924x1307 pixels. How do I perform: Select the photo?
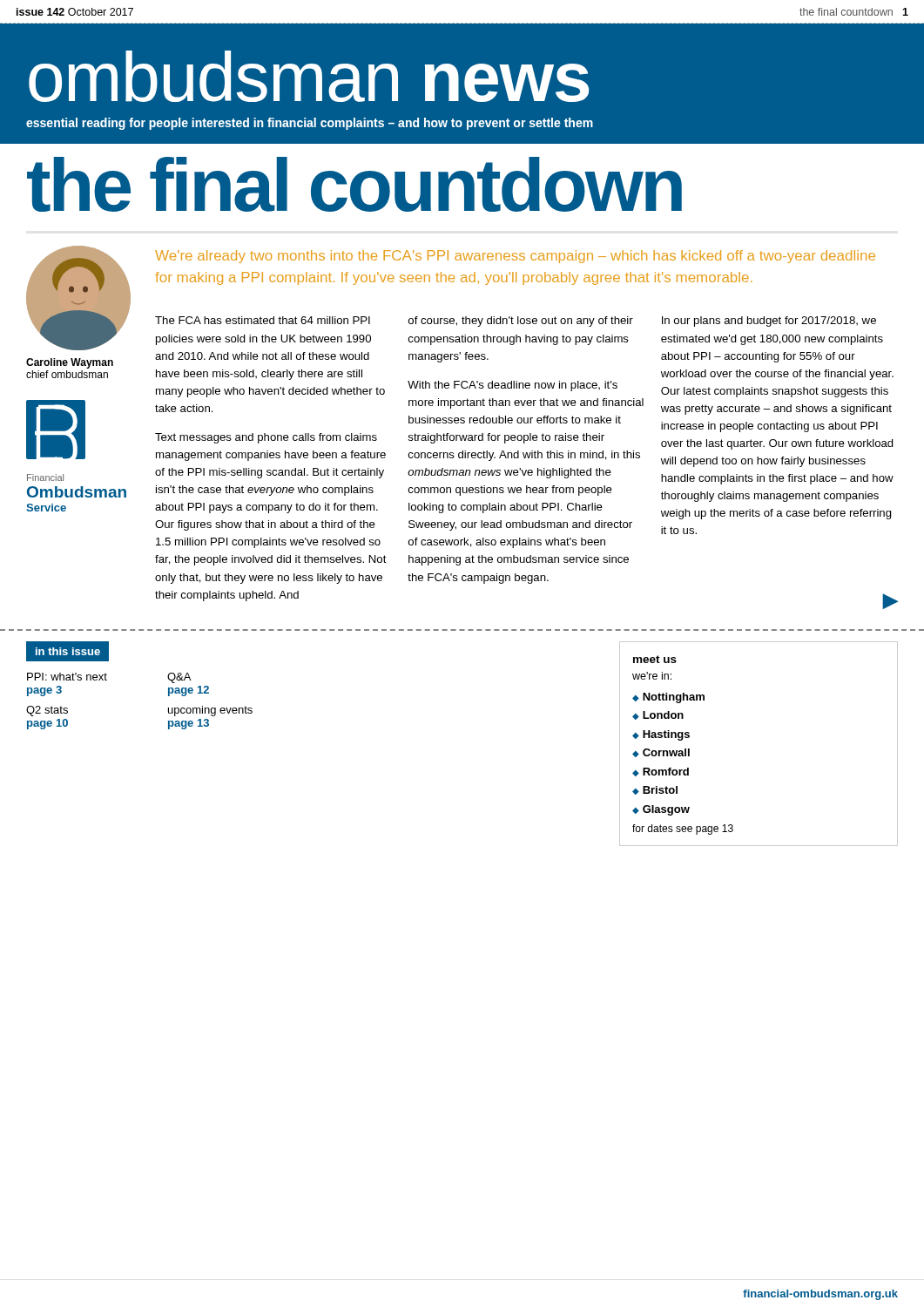[78, 298]
